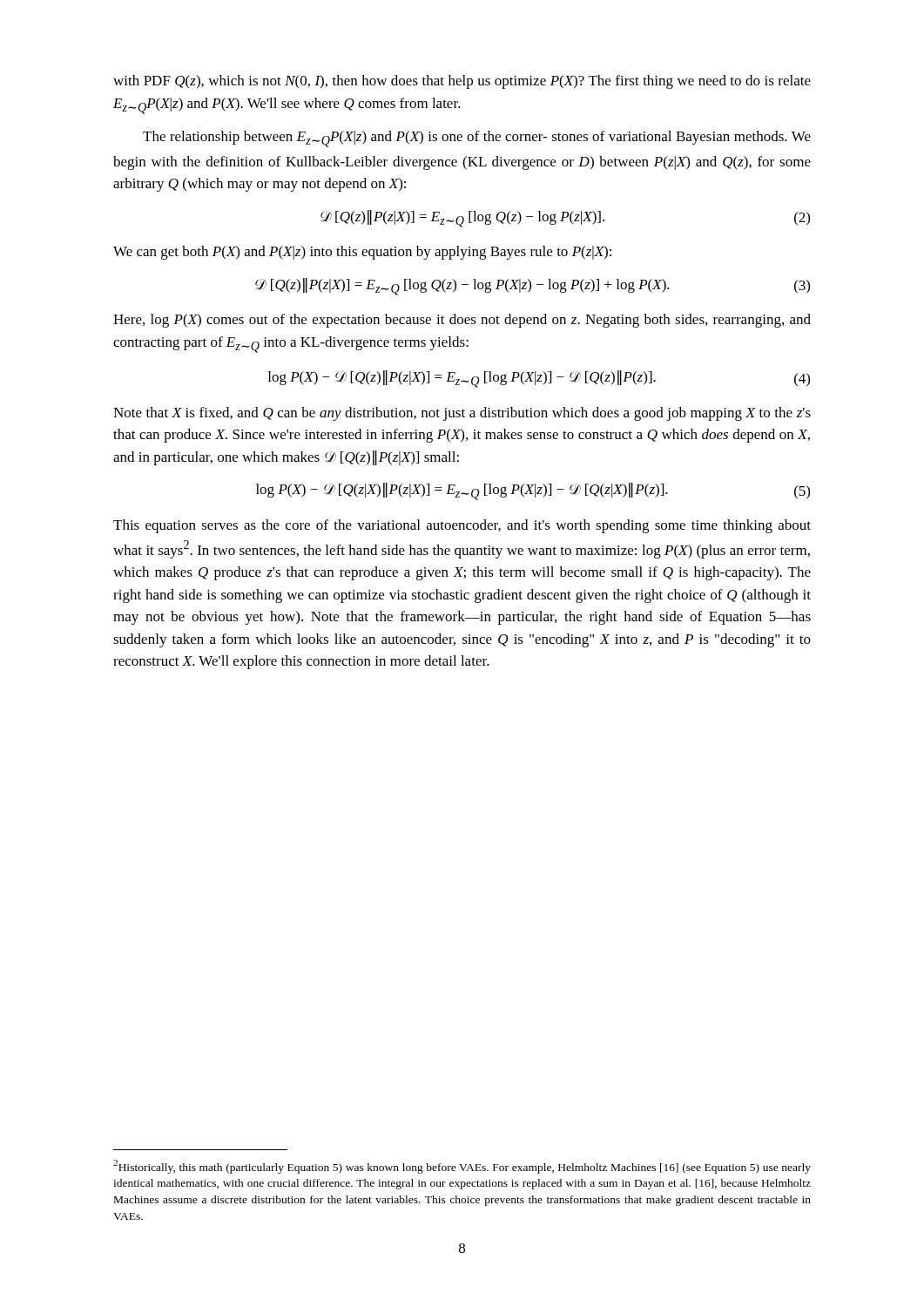Locate the text block with the text "The relationship between Ez∼QP(X|z)"

tap(462, 160)
